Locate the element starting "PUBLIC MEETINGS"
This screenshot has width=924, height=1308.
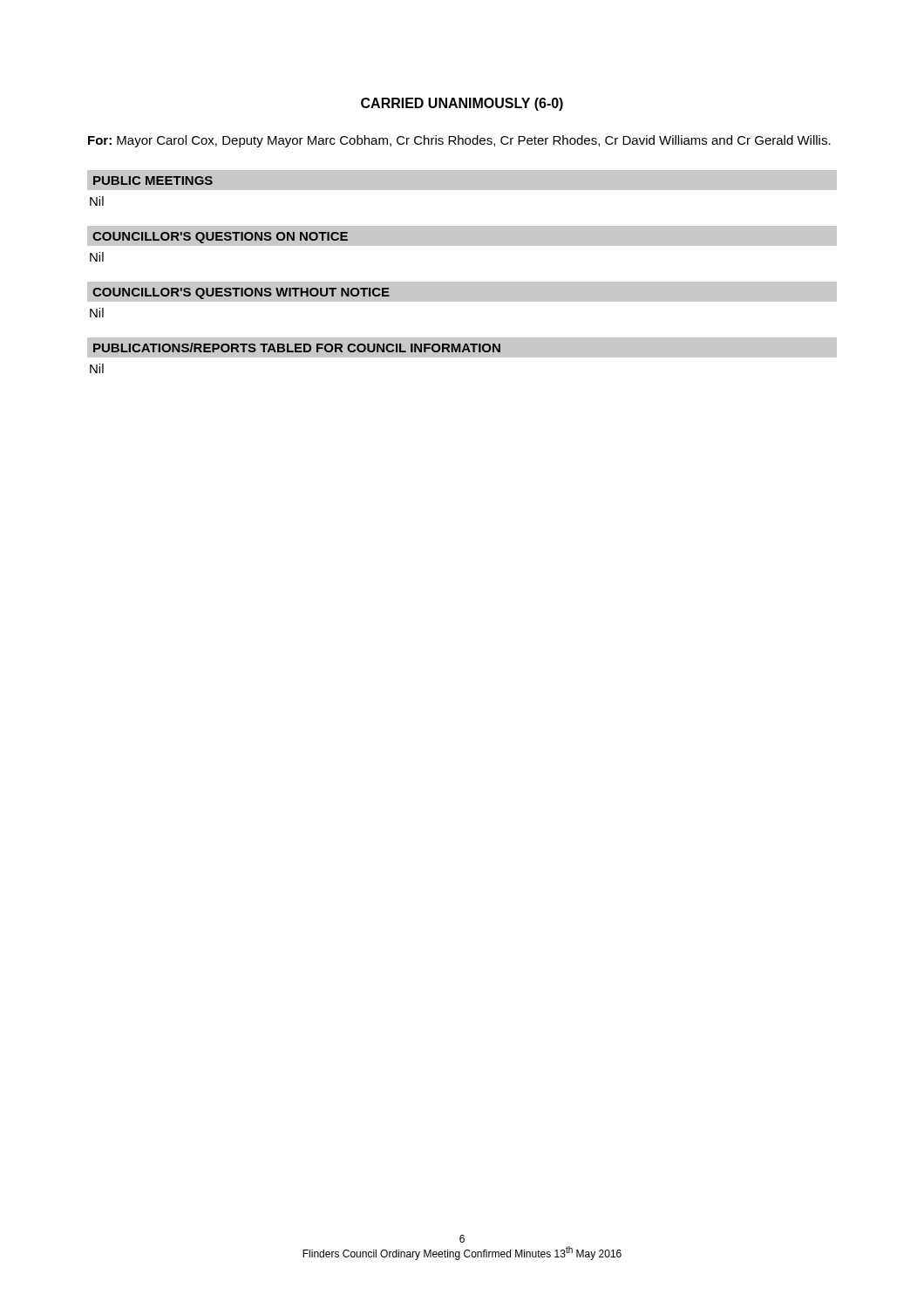point(153,180)
